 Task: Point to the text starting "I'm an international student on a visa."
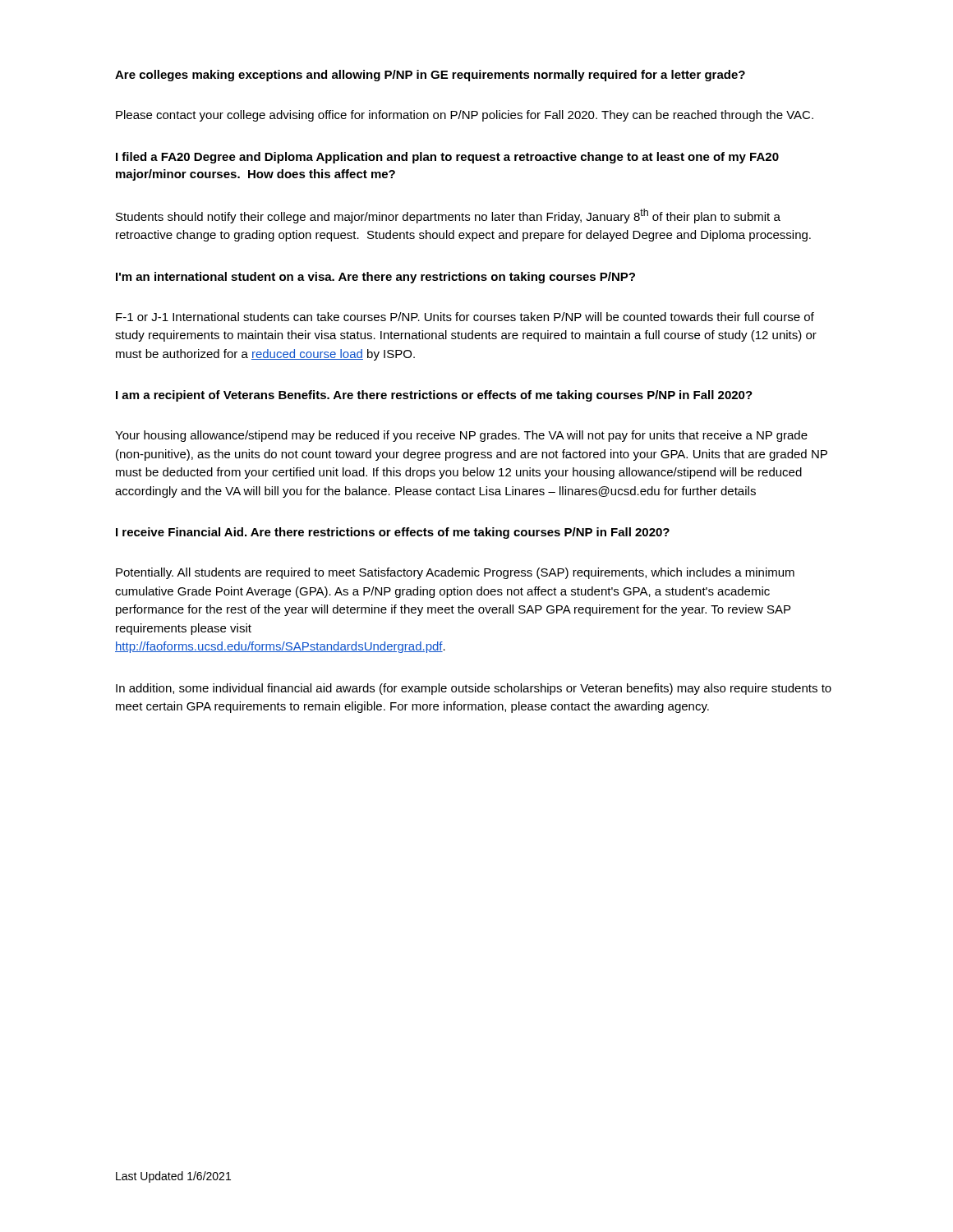tap(476, 276)
